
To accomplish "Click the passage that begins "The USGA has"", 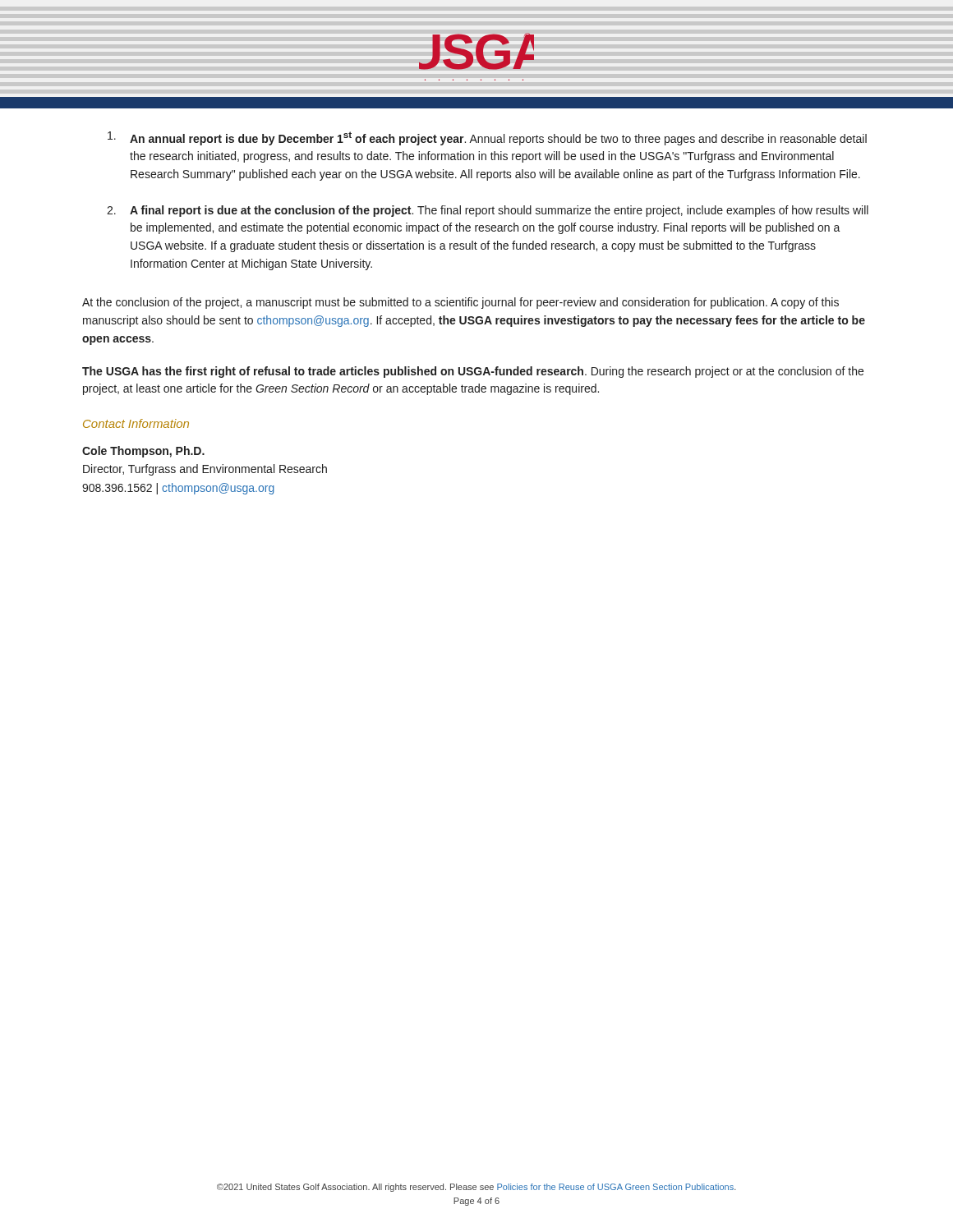I will (473, 380).
